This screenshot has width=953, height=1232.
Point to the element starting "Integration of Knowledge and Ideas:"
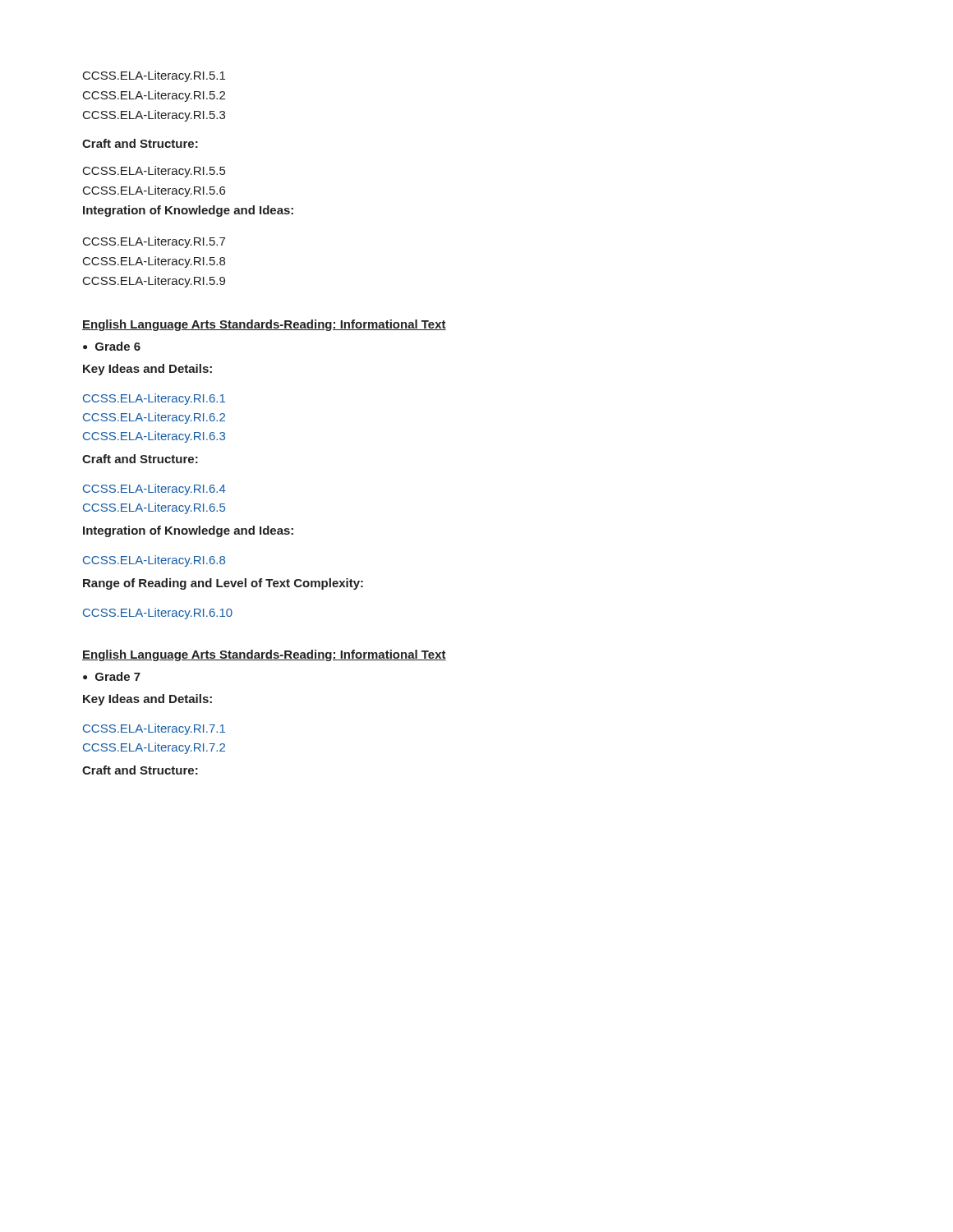(x=188, y=530)
